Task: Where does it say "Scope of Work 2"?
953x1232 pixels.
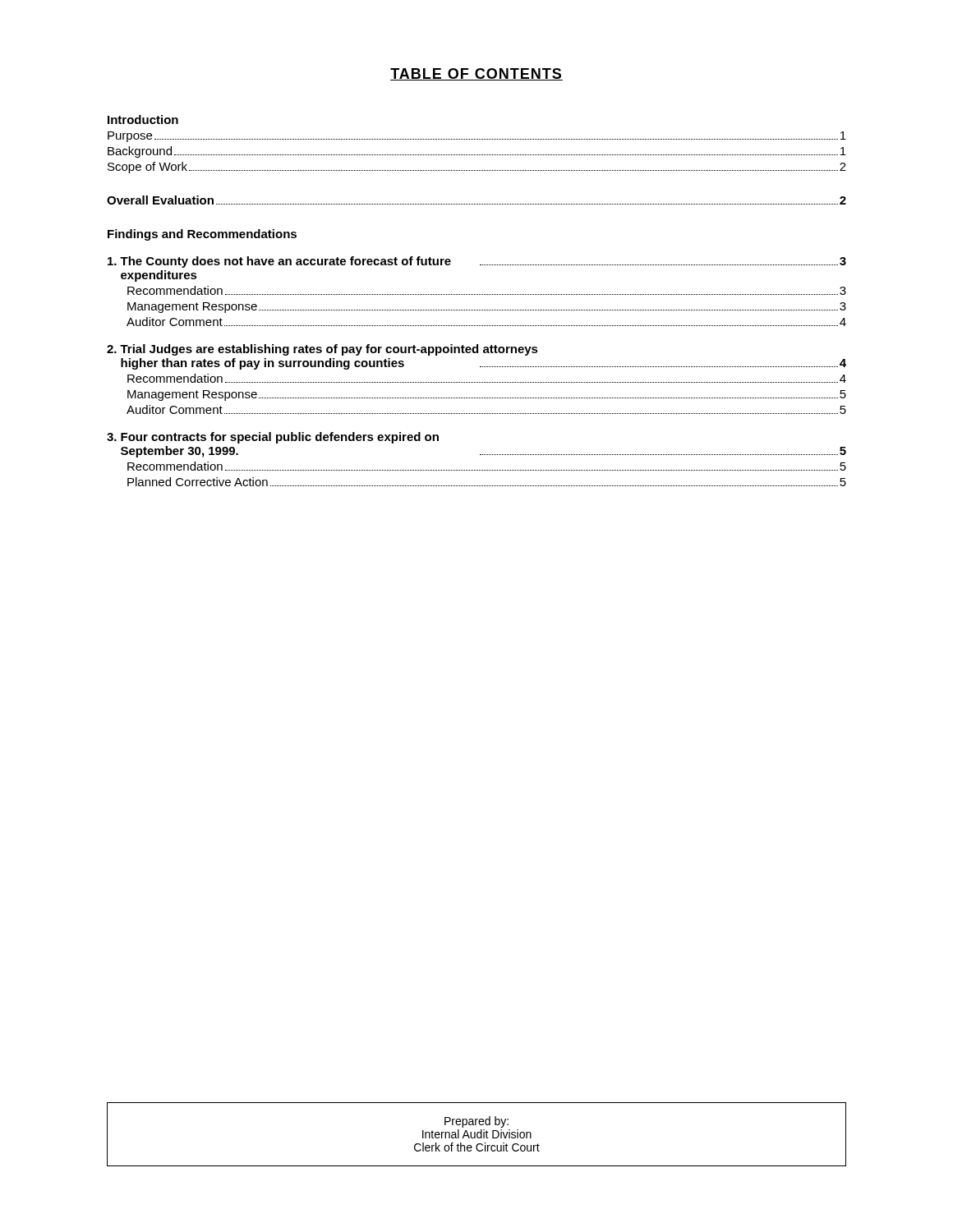Action: (476, 166)
